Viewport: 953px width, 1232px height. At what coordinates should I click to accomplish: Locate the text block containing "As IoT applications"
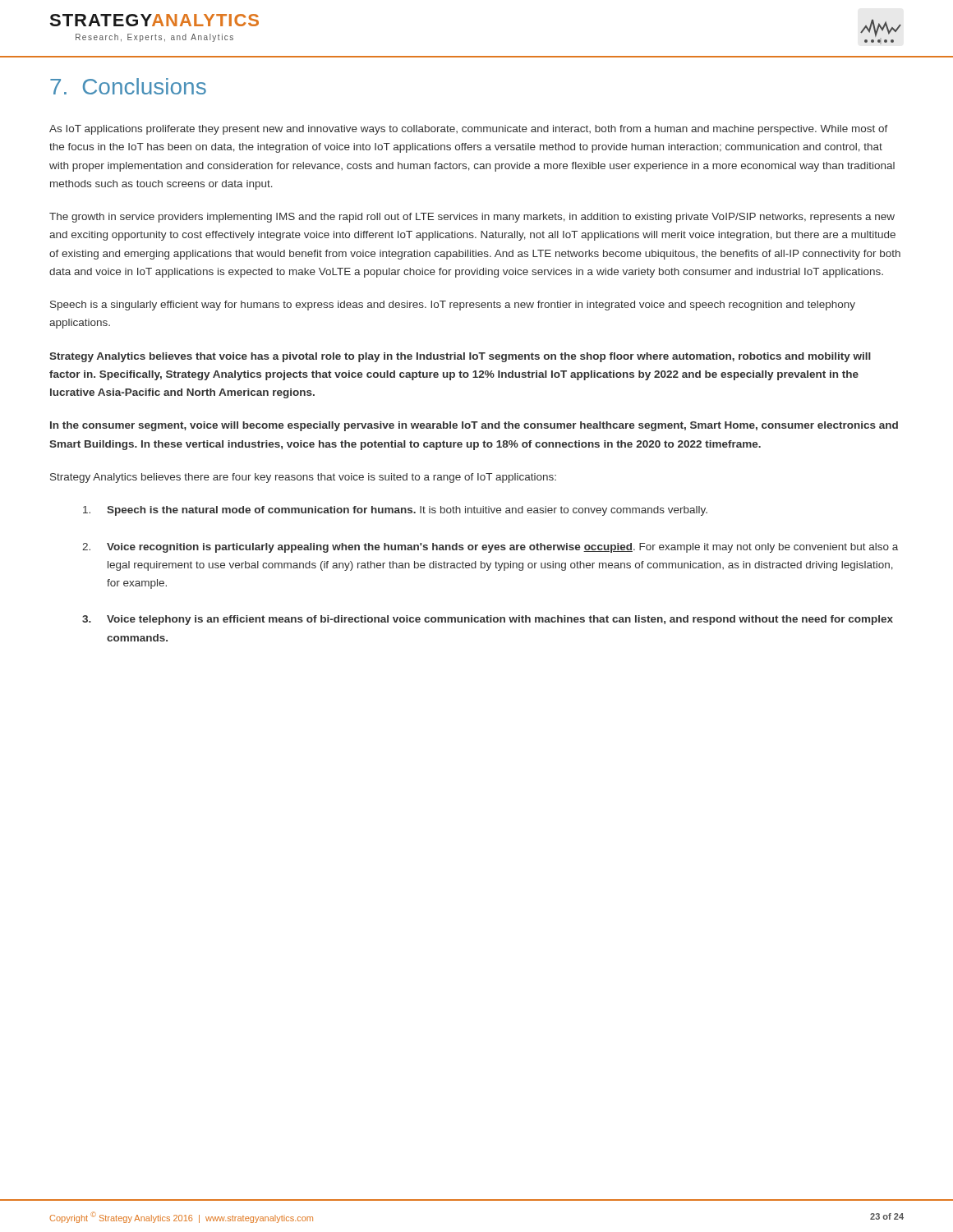[476, 156]
